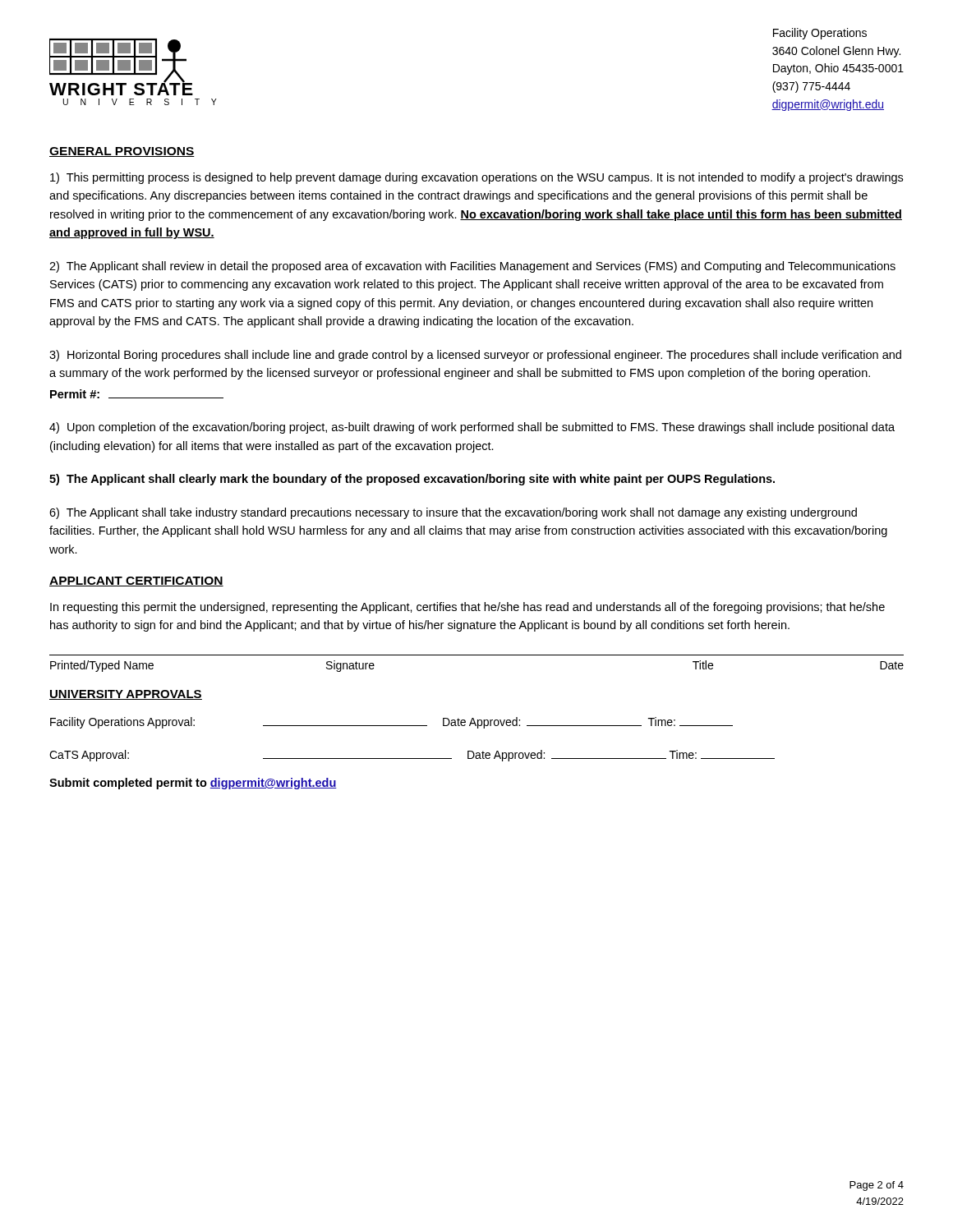Find the text block starting "CaTS Approval: Date"
The width and height of the screenshot is (953, 1232).
pyautogui.click(x=412, y=752)
